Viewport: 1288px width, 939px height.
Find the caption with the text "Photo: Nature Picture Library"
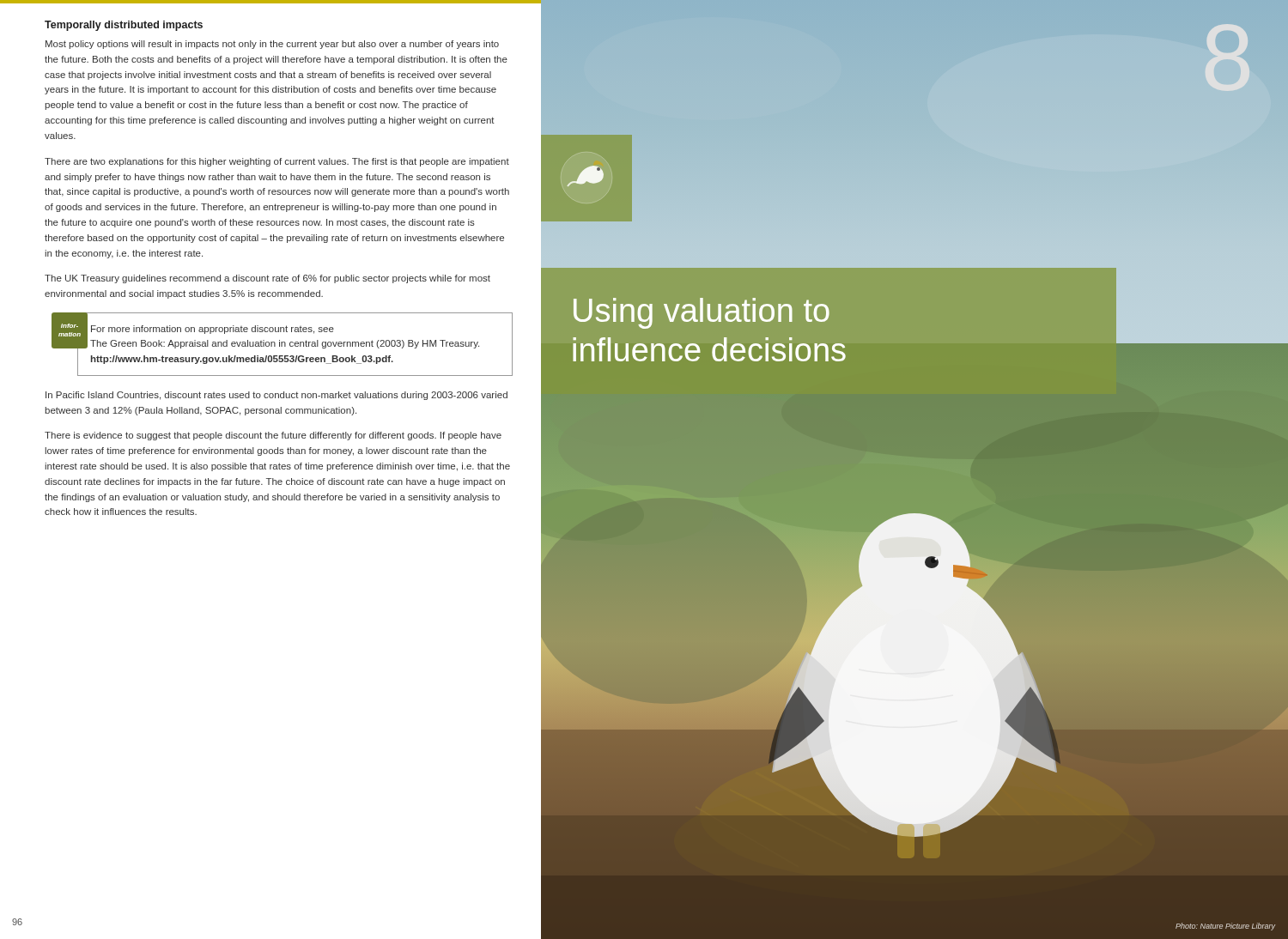coord(1225,926)
